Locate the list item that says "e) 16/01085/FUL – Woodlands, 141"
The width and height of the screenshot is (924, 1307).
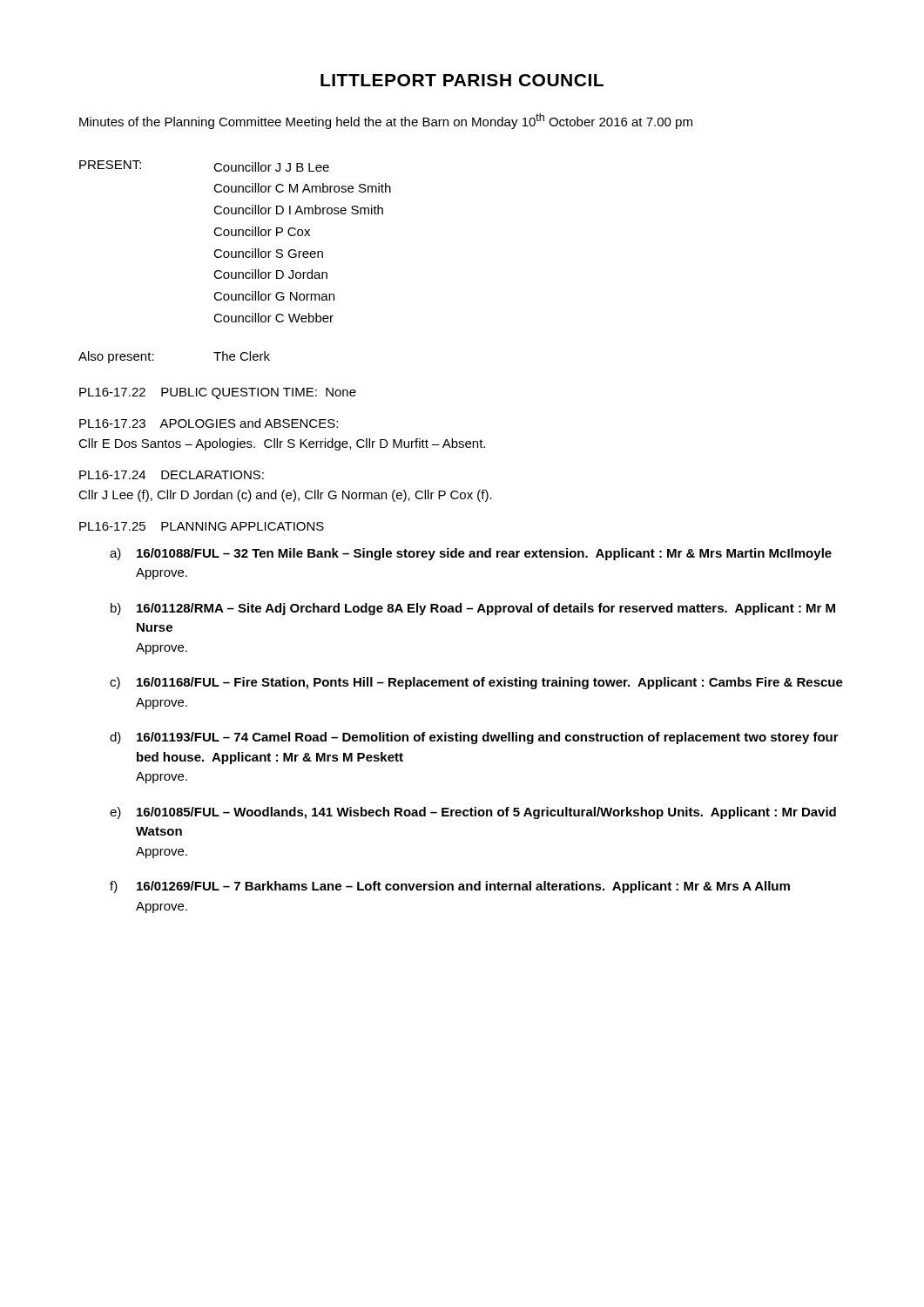[473, 813]
